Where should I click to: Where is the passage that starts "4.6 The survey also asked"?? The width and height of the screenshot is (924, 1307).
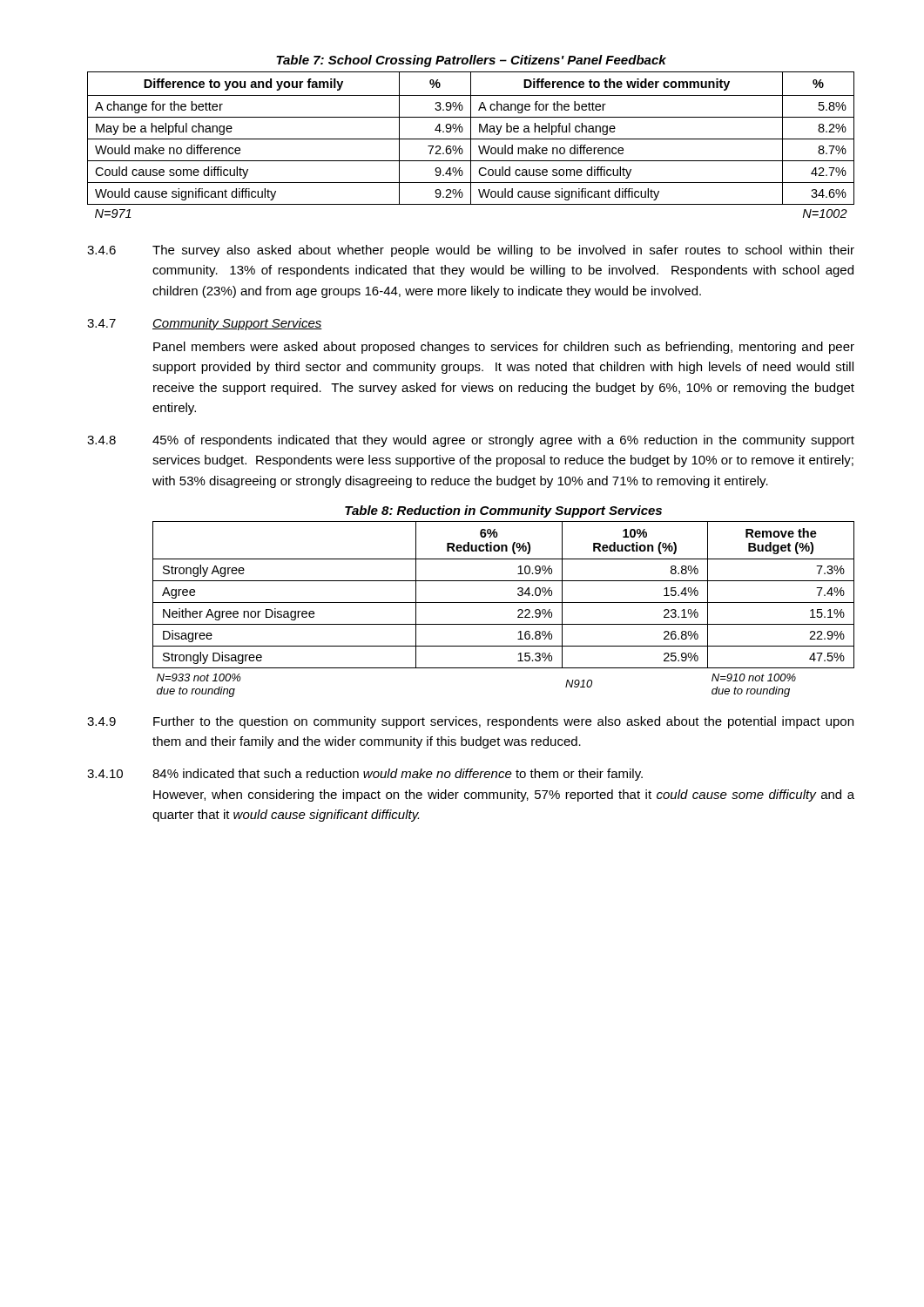tap(471, 270)
